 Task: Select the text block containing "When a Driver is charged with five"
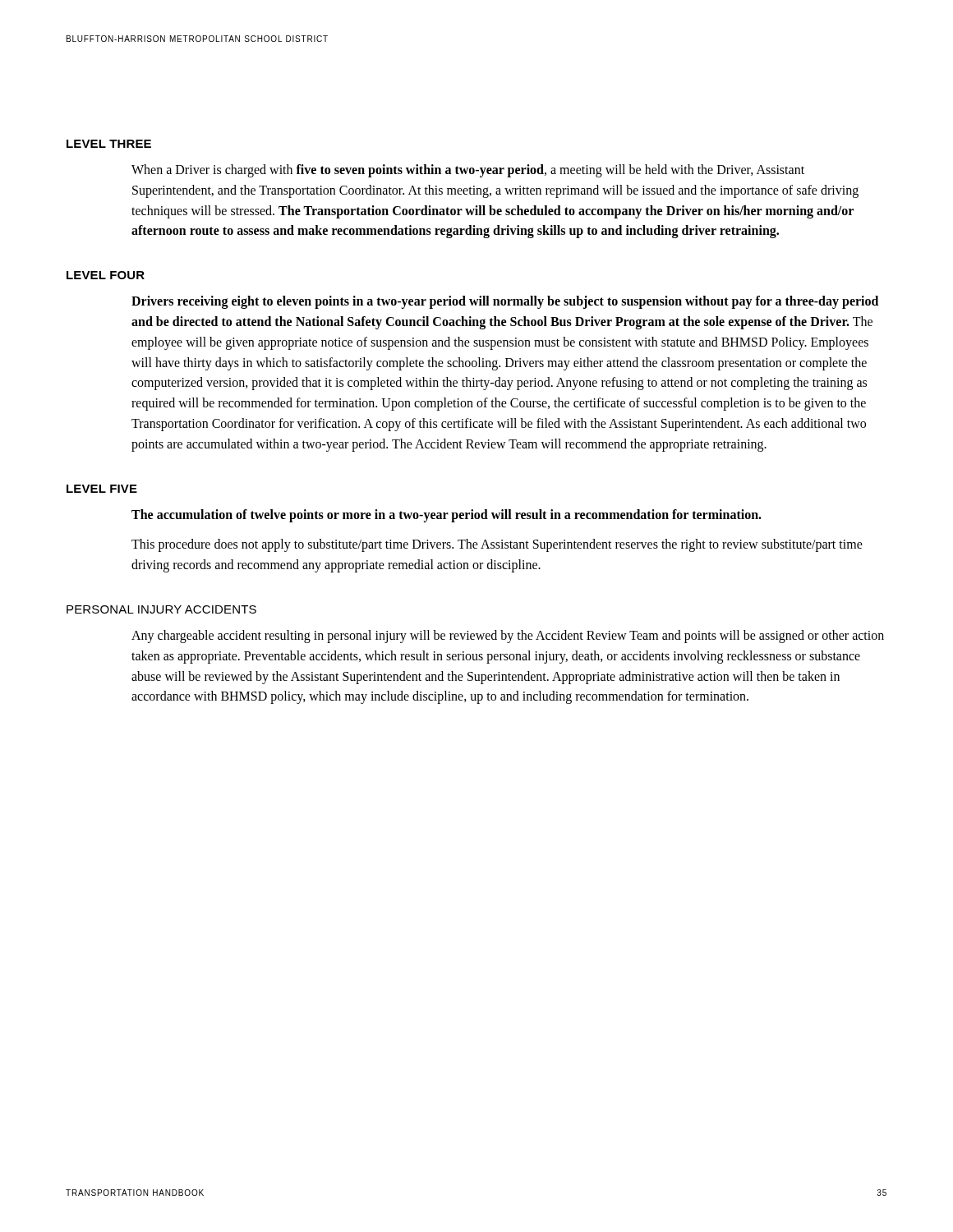(x=509, y=201)
